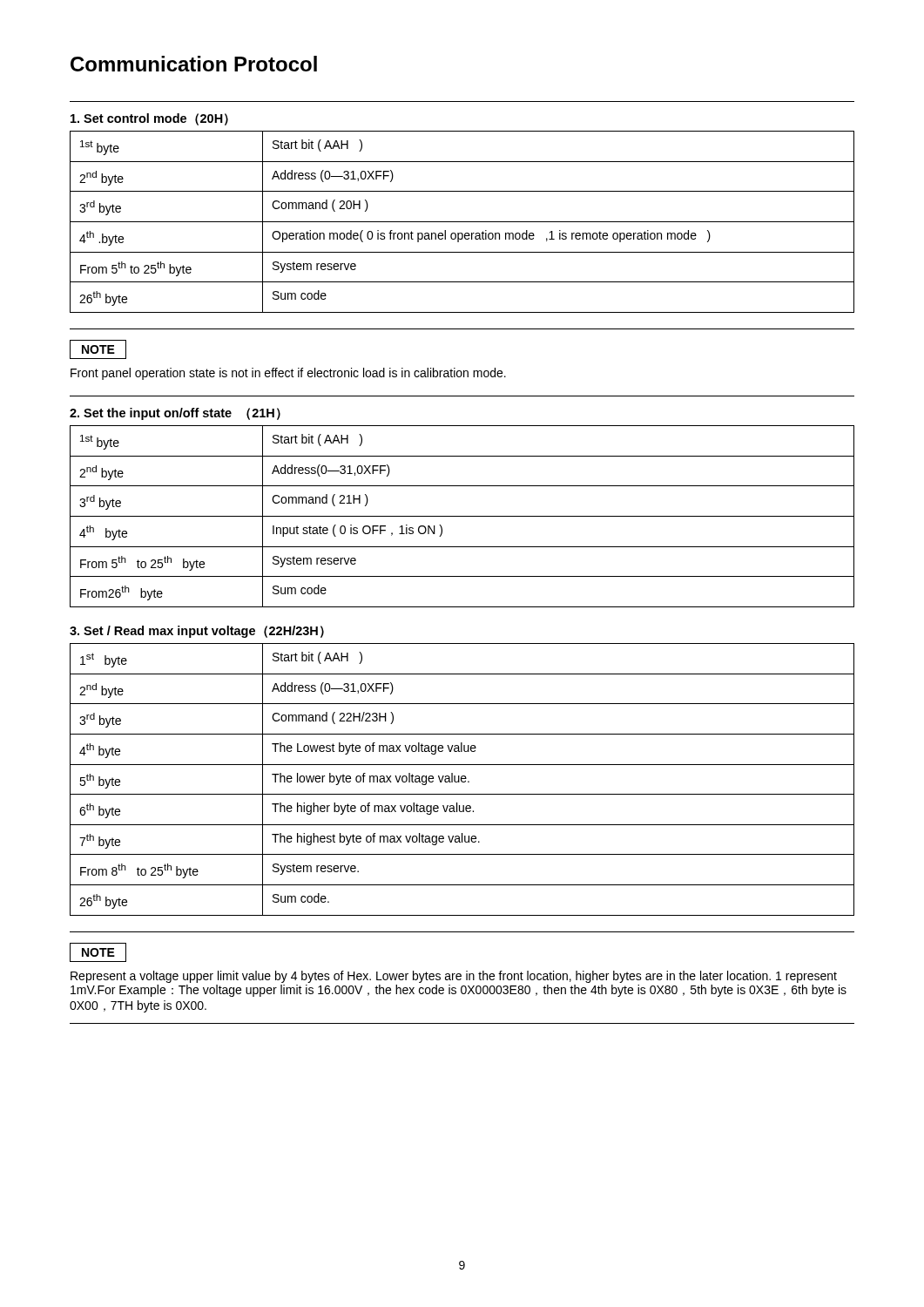Point to the element starting "3. Set / Read max input voltage（22H/23H）"

coord(201,631)
